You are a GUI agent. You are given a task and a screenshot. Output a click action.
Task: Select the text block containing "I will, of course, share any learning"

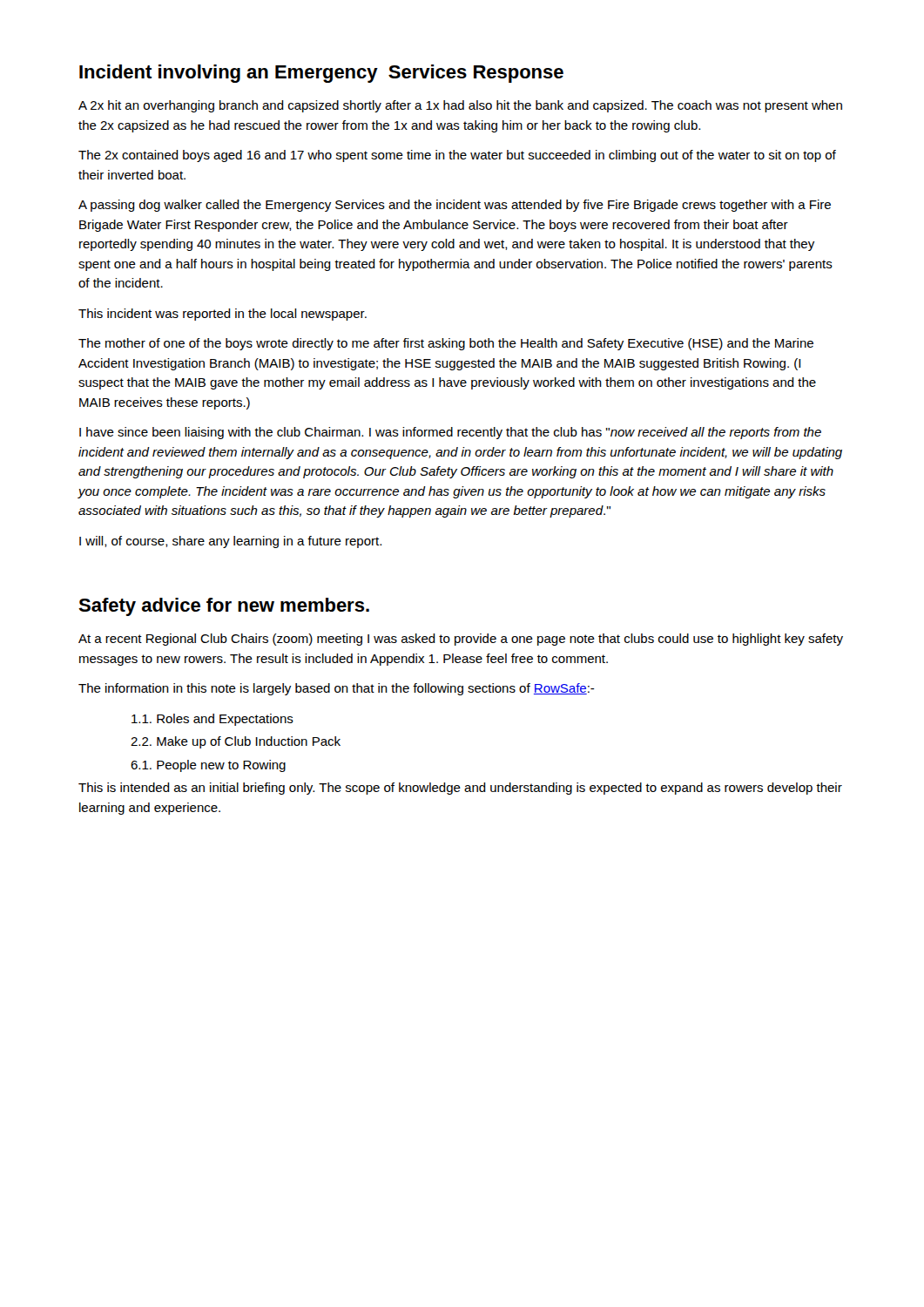point(230,540)
